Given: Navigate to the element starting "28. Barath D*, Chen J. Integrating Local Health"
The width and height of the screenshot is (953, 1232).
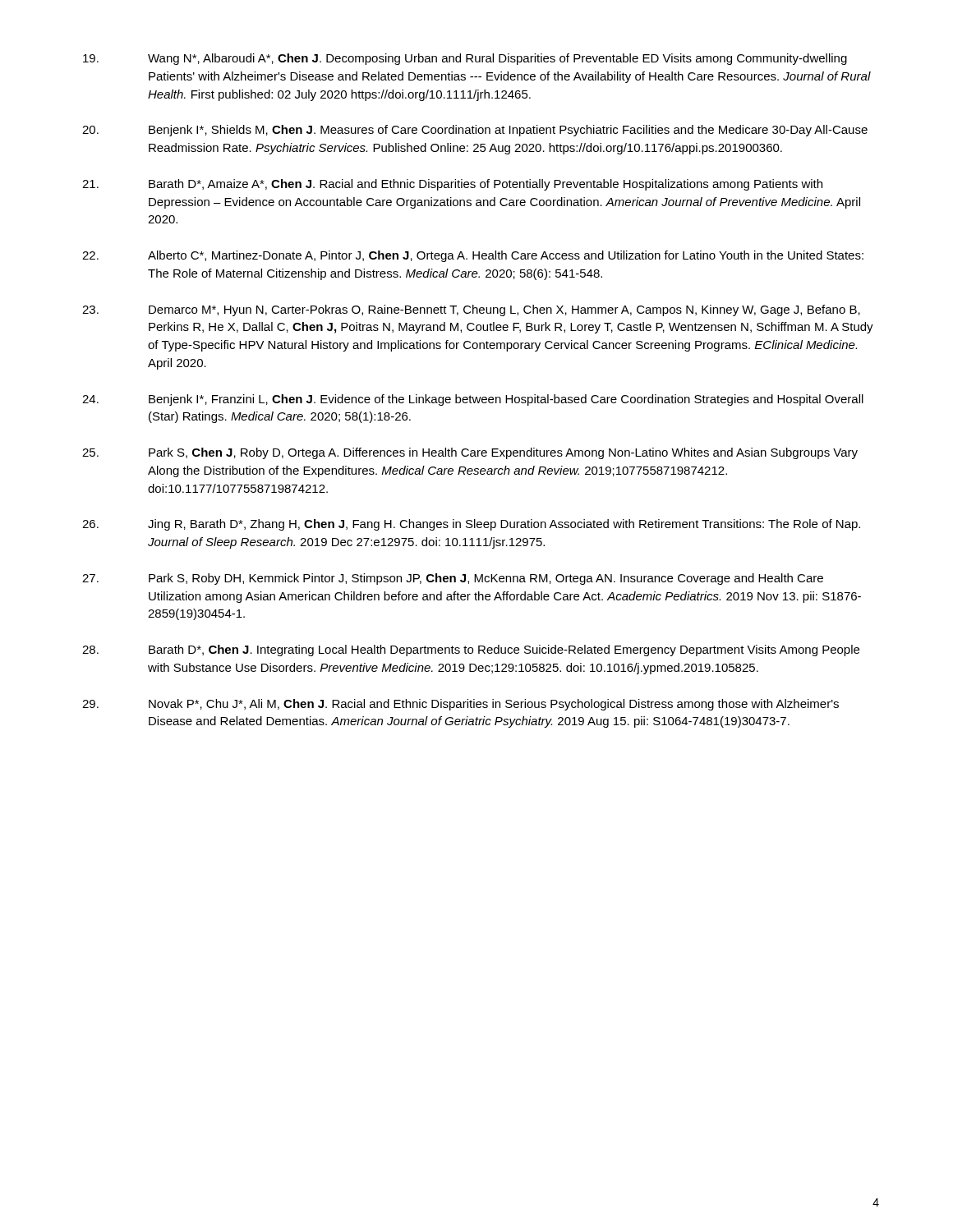Looking at the screenshot, I should click(481, 659).
